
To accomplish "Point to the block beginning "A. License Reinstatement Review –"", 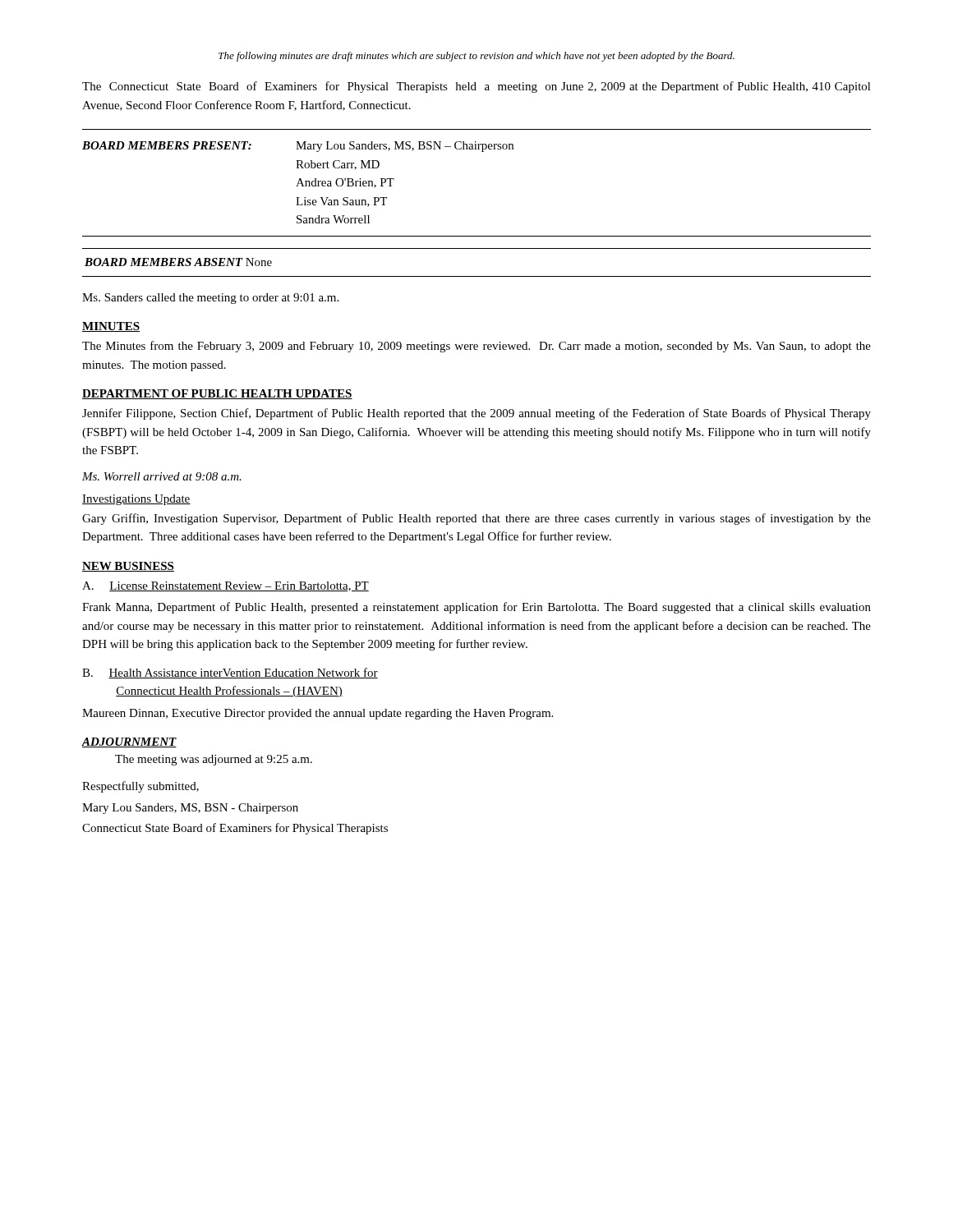I will [225, 585].
